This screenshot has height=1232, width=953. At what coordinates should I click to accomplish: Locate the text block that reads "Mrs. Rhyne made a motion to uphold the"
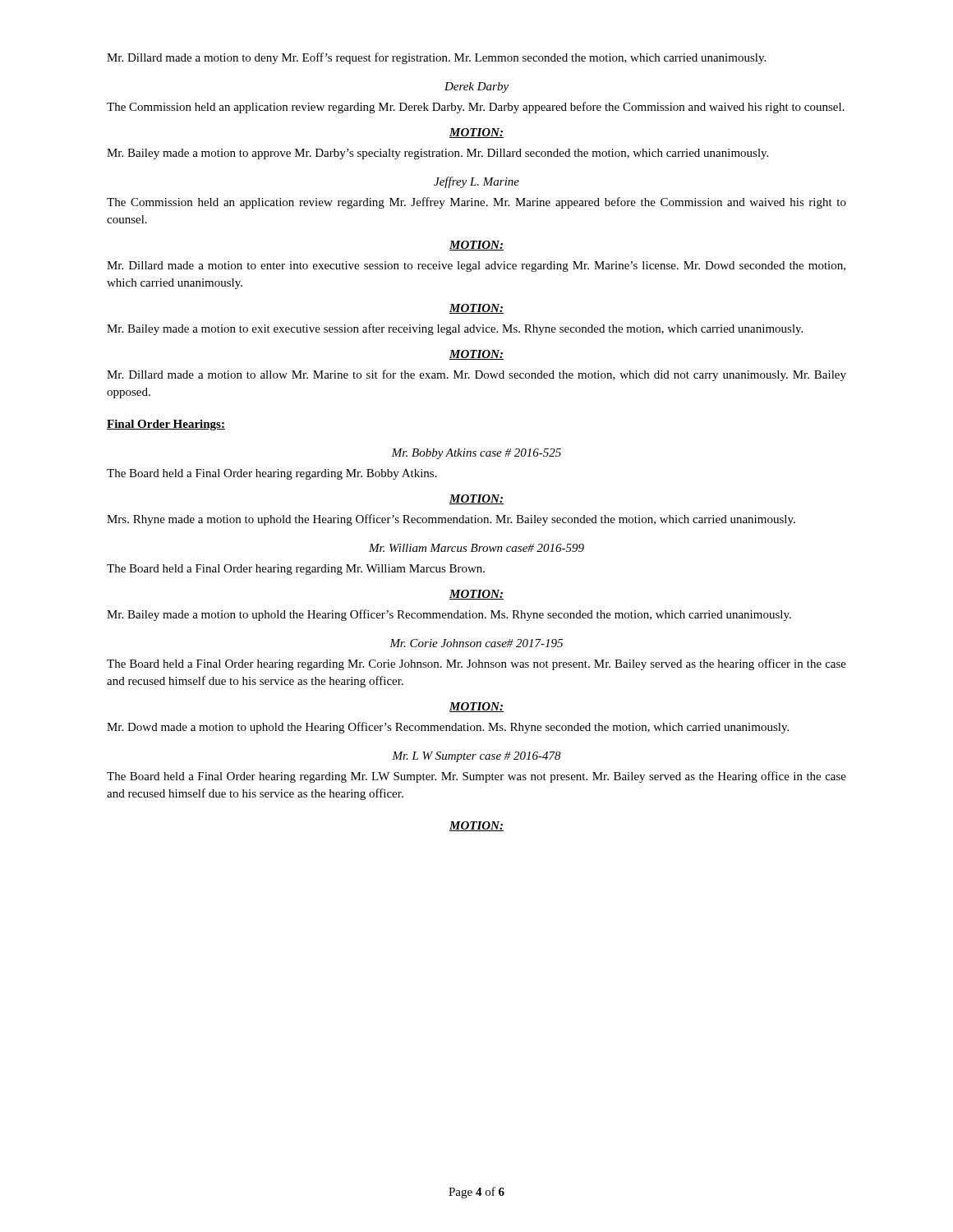click(476, 520)
